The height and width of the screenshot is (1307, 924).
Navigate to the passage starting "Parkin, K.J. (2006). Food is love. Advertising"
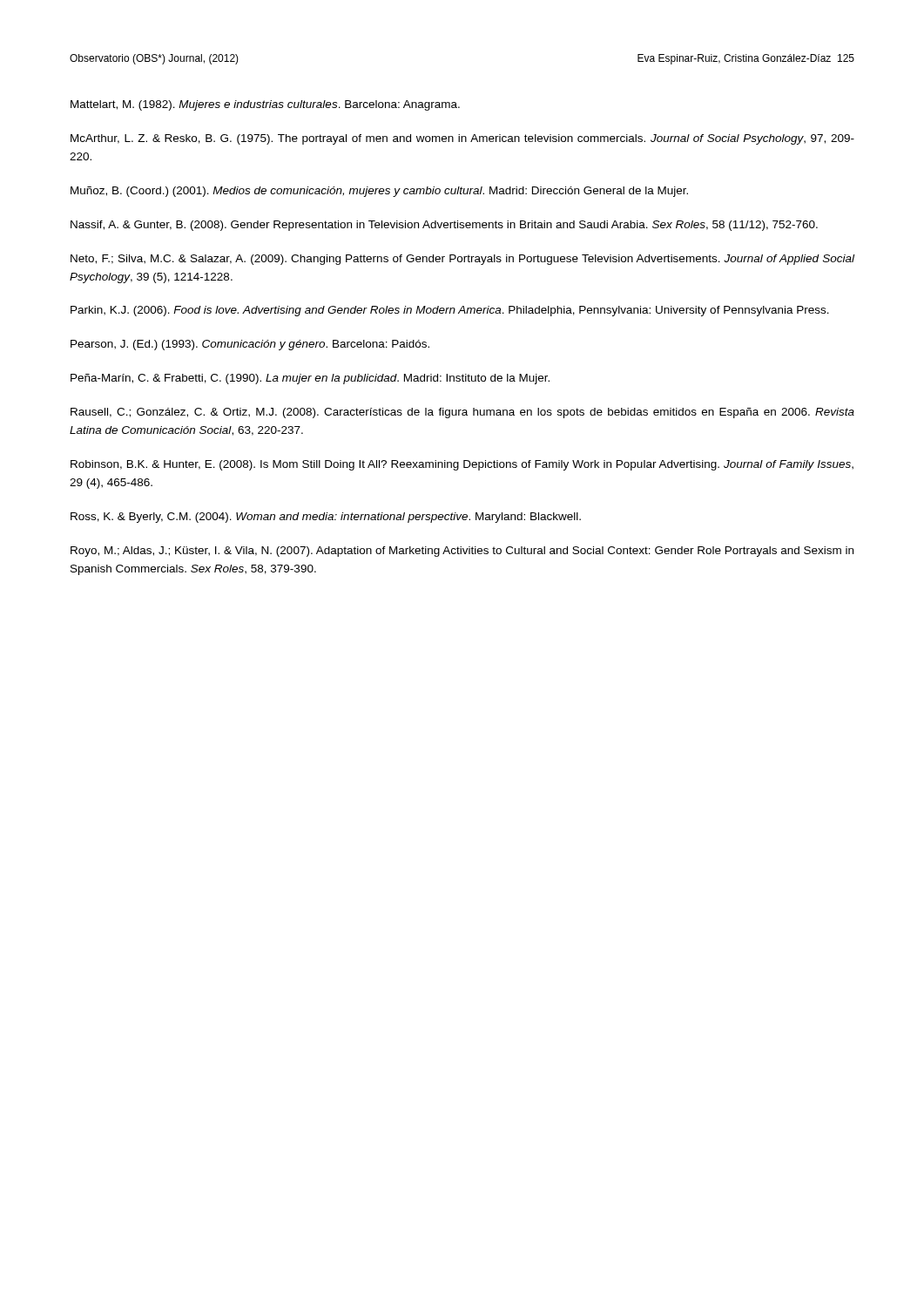(x=450, y=310)
